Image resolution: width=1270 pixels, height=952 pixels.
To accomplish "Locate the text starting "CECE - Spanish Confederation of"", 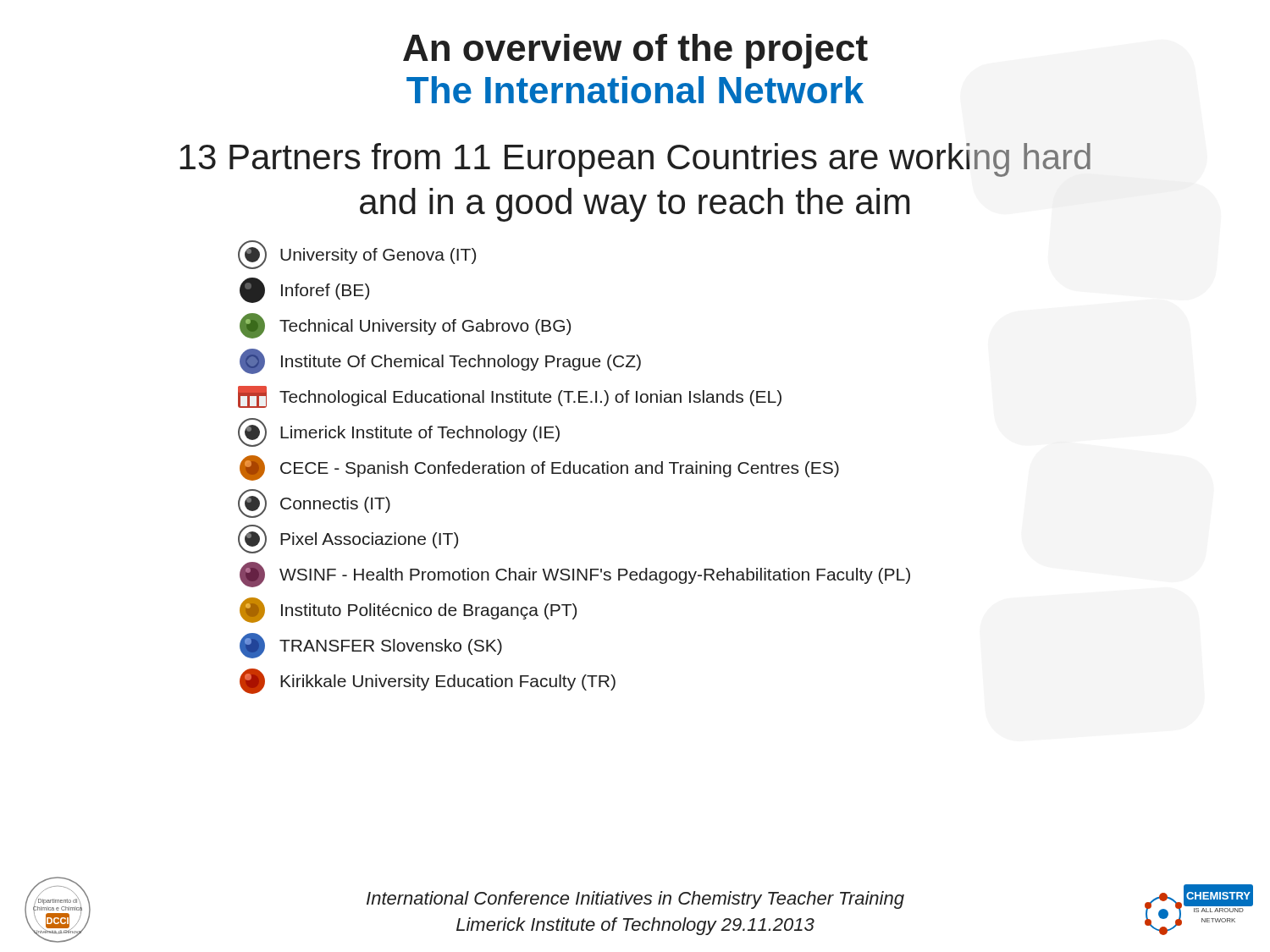I will pyautogui.click(x=538, y=468).
